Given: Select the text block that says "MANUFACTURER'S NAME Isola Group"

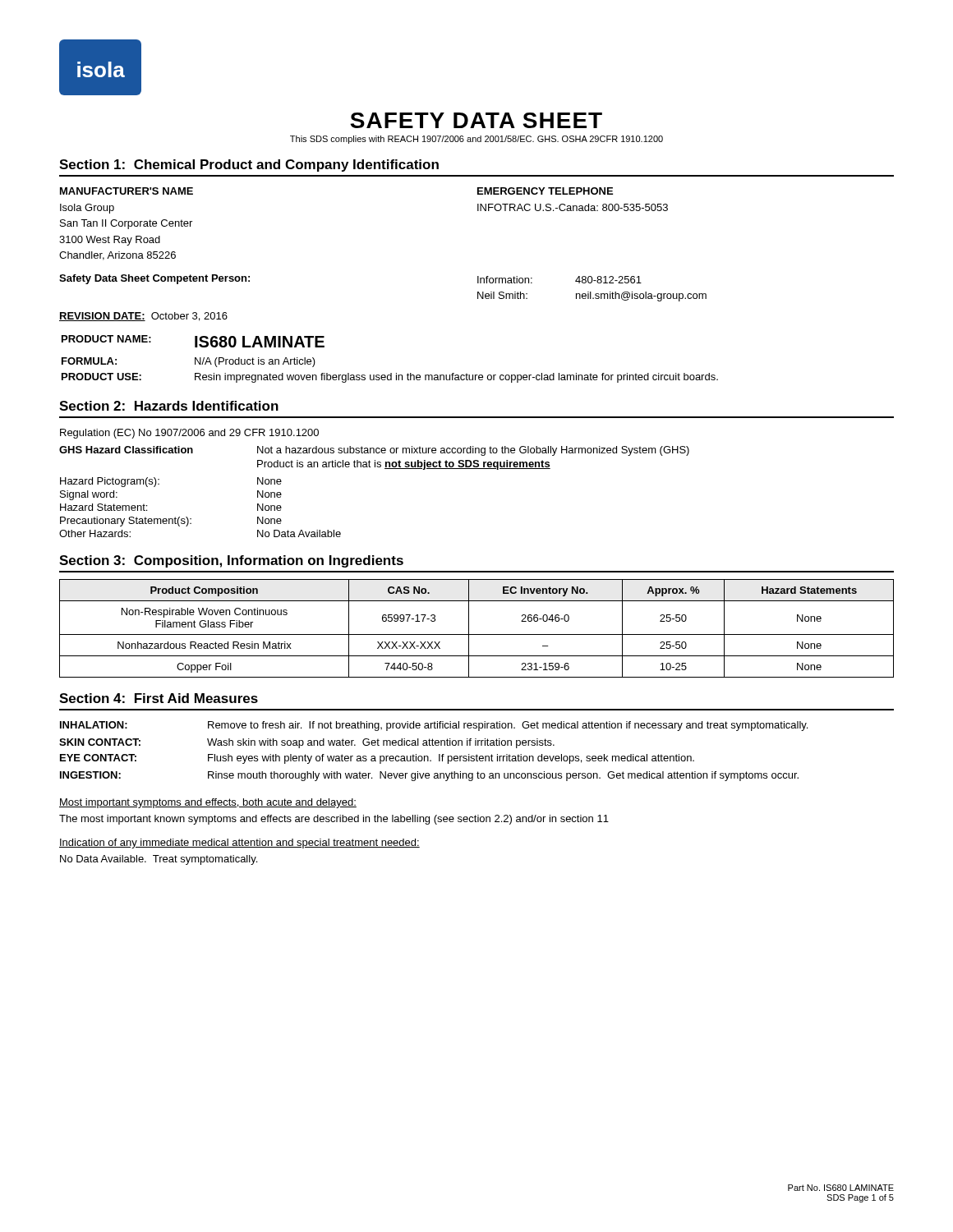Looking at the screenshot, I should click(127, 191).
